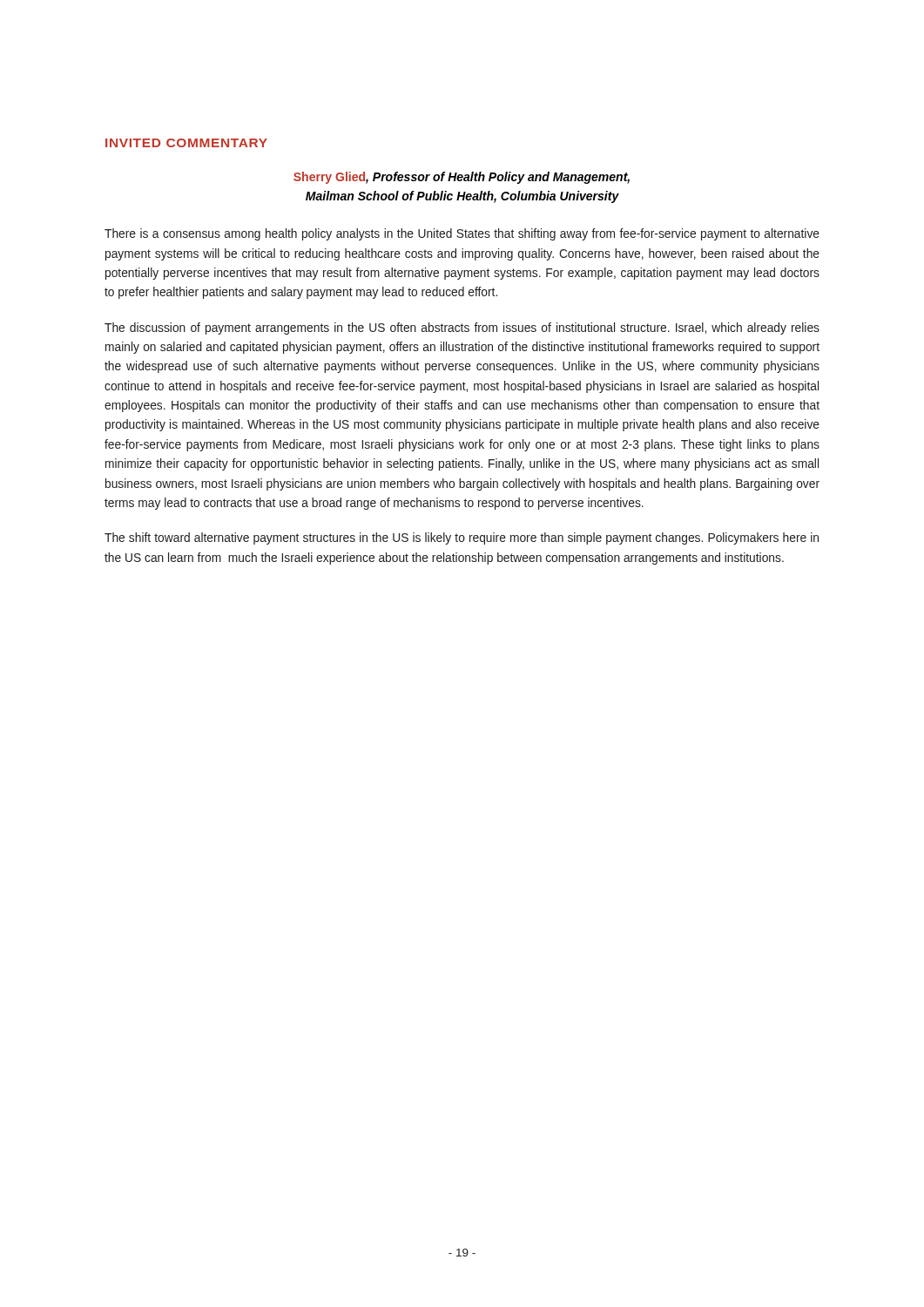Where does it say "Invited Commentary"?

(186, 142)
